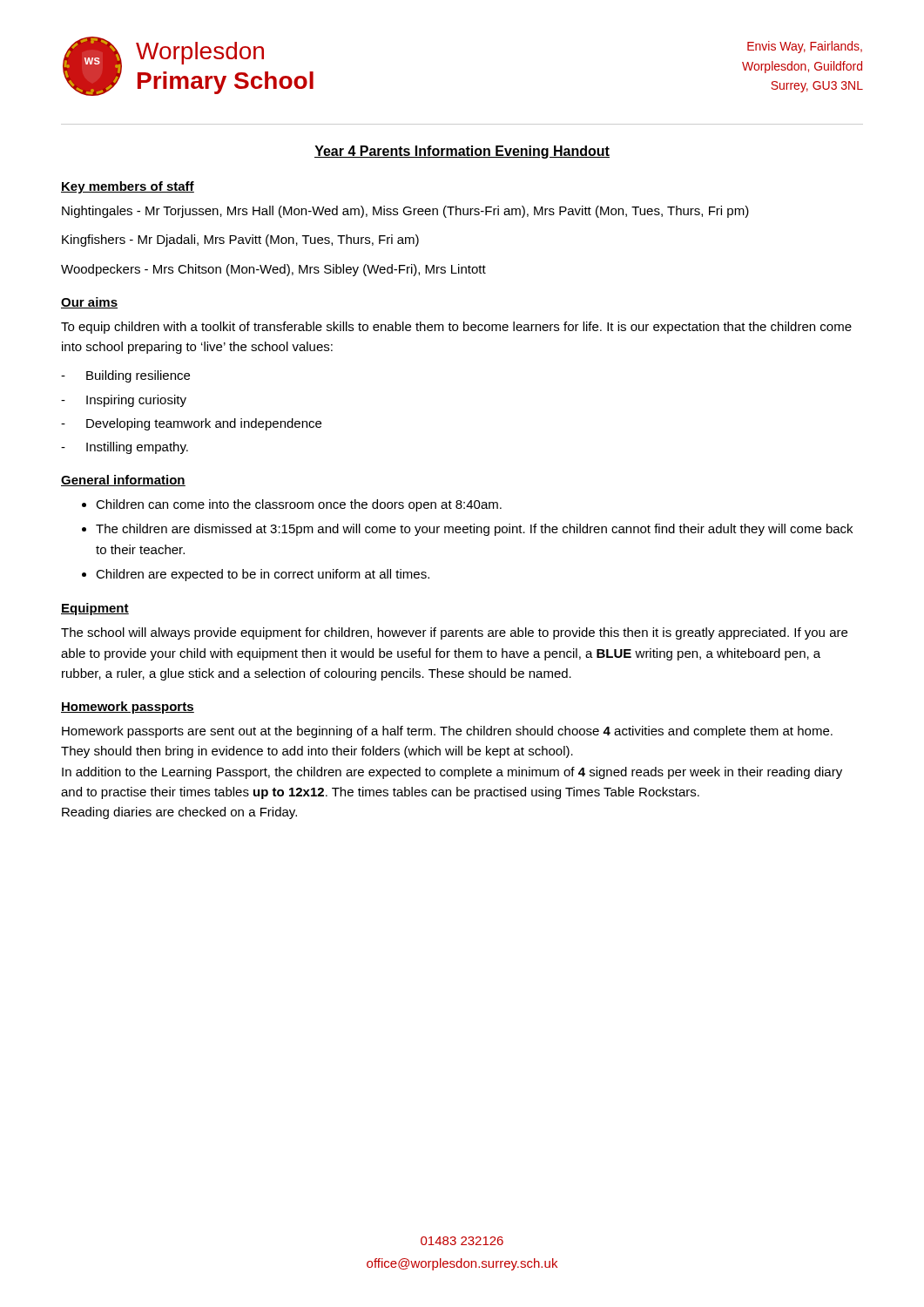This screenshot has height=1307, width=924.
Task: Navigate to the block starting "- Developing teamwork and independence"
Action: [191, 424]
